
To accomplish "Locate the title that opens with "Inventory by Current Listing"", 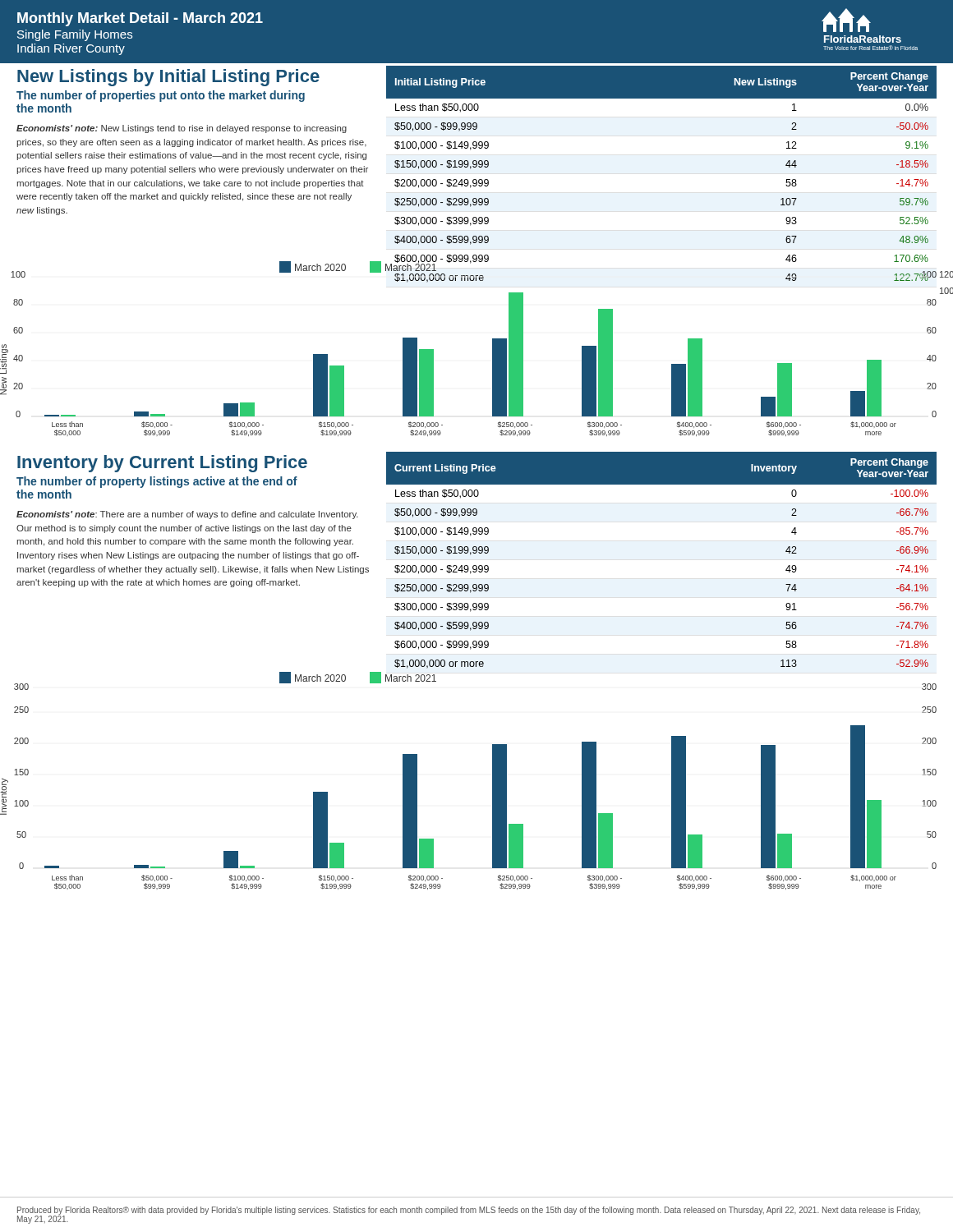I will coord(162,462).
